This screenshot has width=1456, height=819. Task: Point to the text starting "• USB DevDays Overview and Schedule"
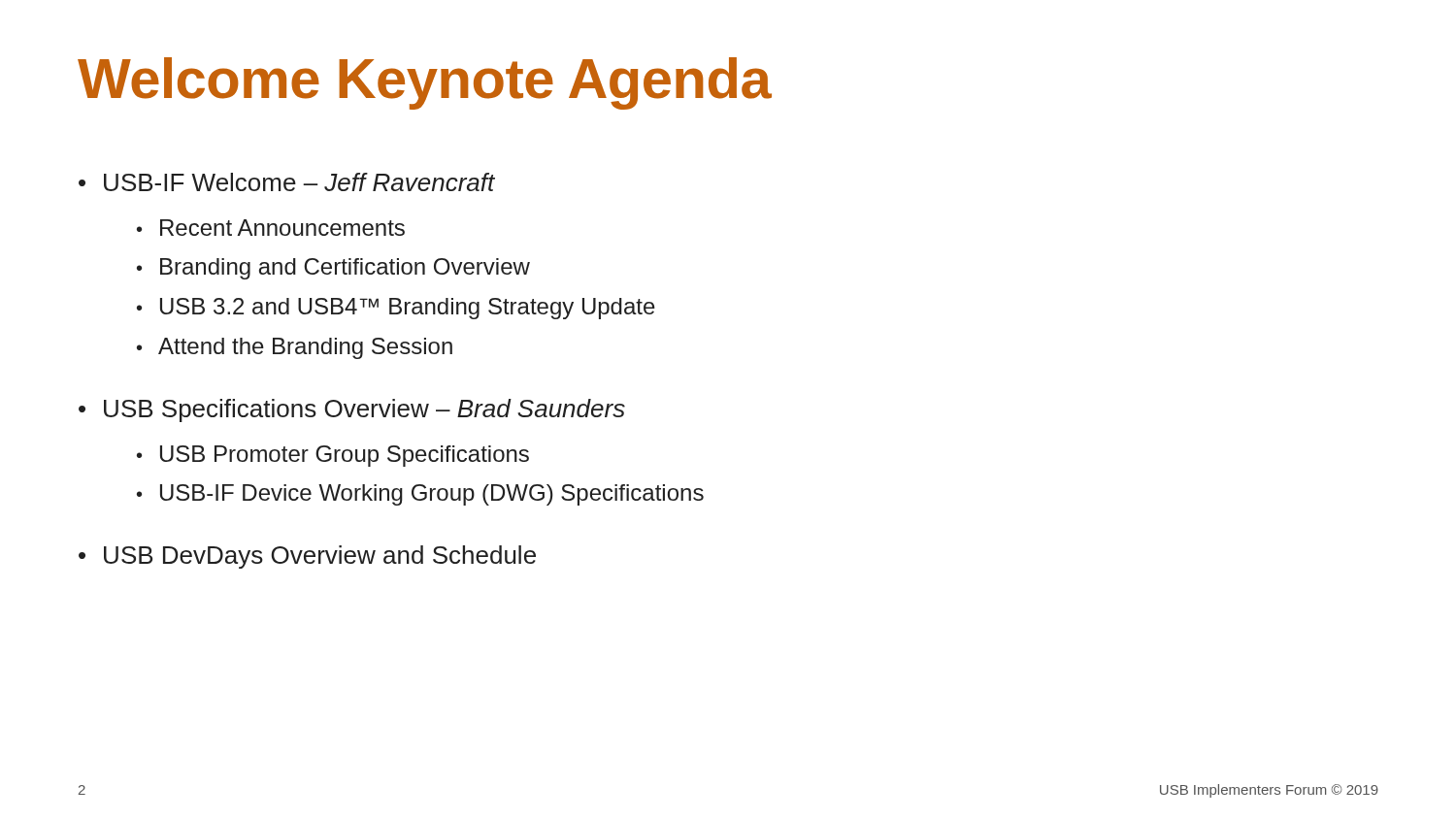(x=307, y=556)
